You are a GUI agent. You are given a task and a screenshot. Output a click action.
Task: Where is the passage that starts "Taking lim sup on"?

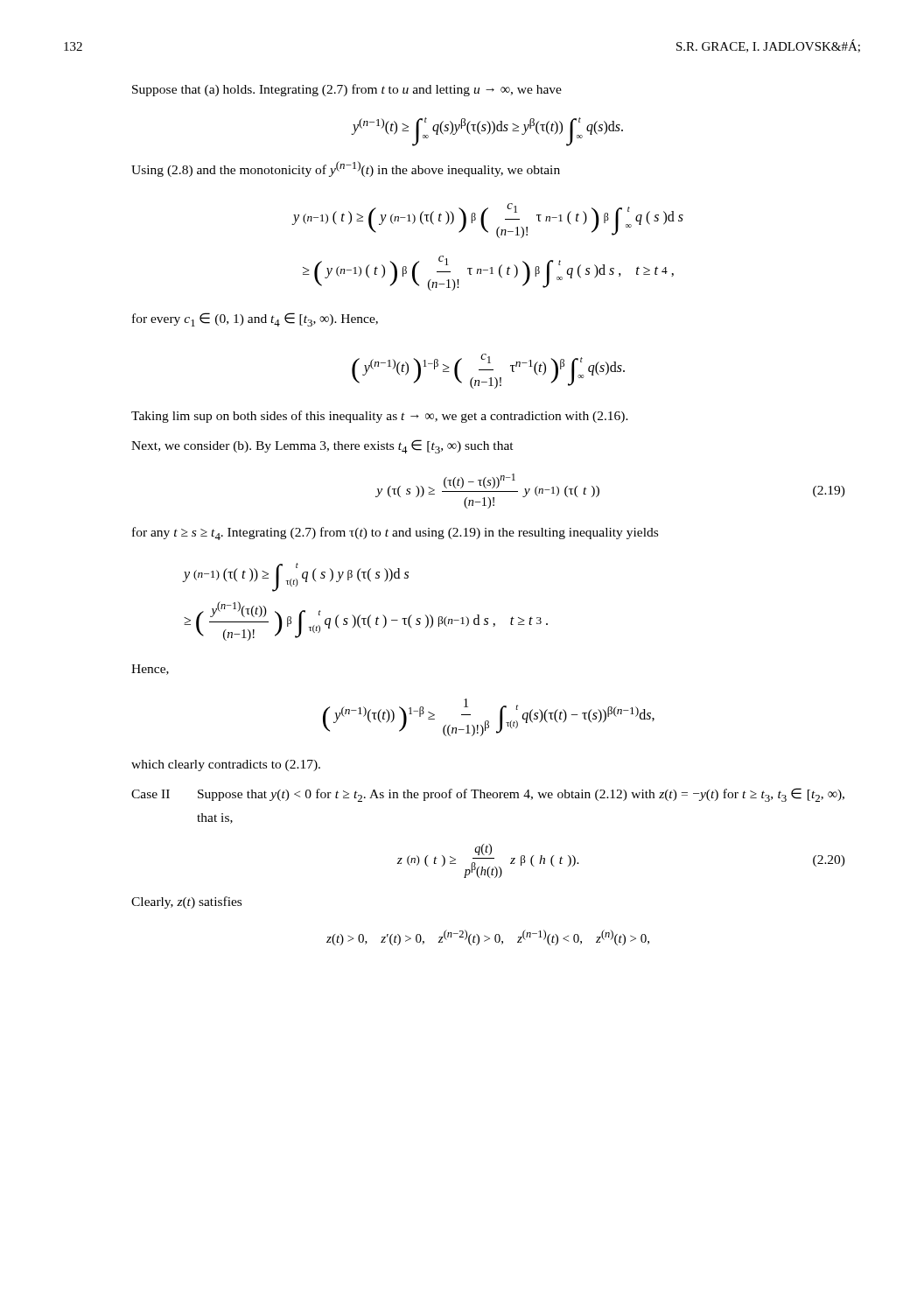click(x=488, y=416)
